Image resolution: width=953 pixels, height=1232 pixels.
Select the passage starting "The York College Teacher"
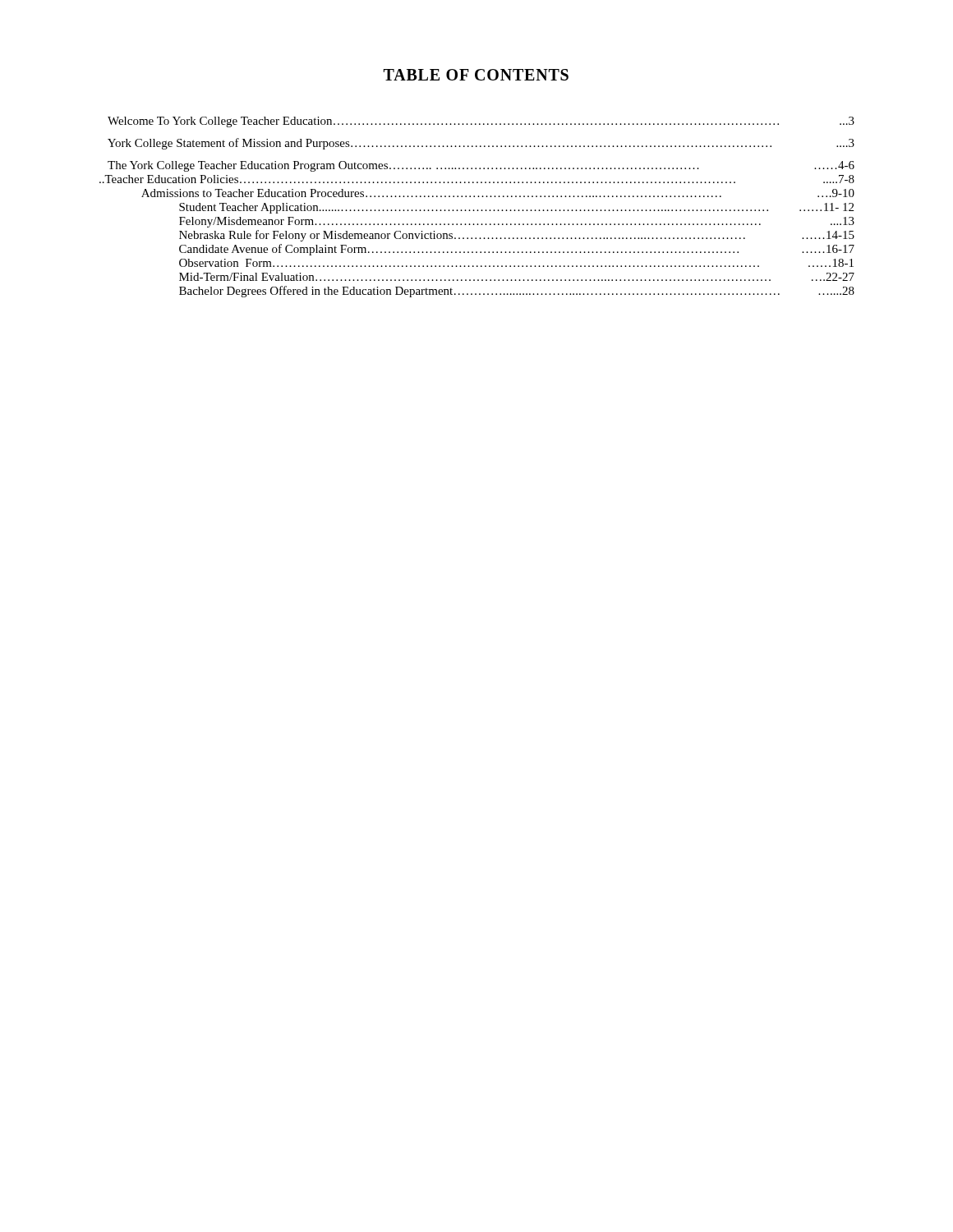click(476, 166)
